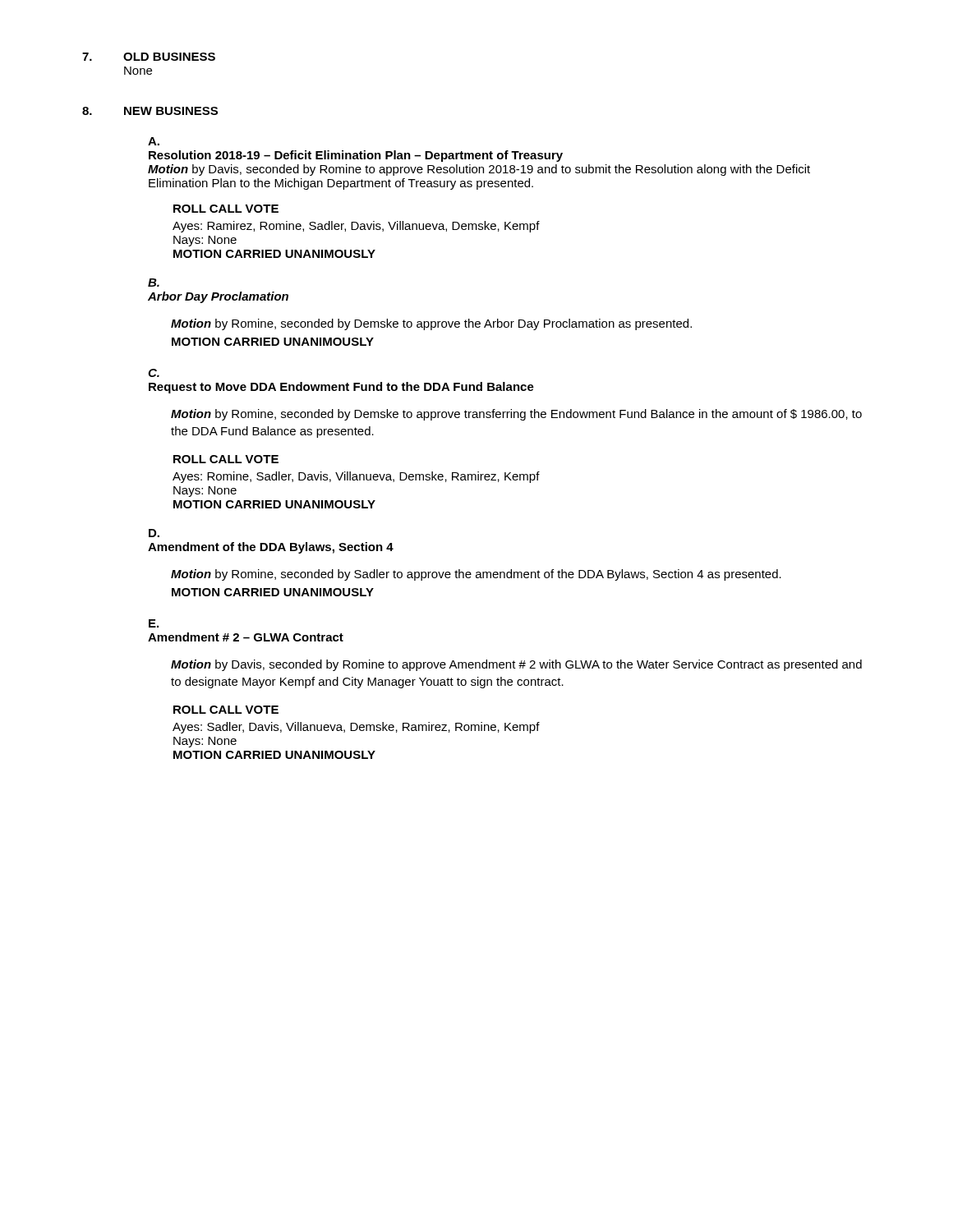Screen dimensions: 1232x953
Task: Find the section header that says "8.NEW BUSINESS"
Action: pyautogui.click(x=150, y=110)
